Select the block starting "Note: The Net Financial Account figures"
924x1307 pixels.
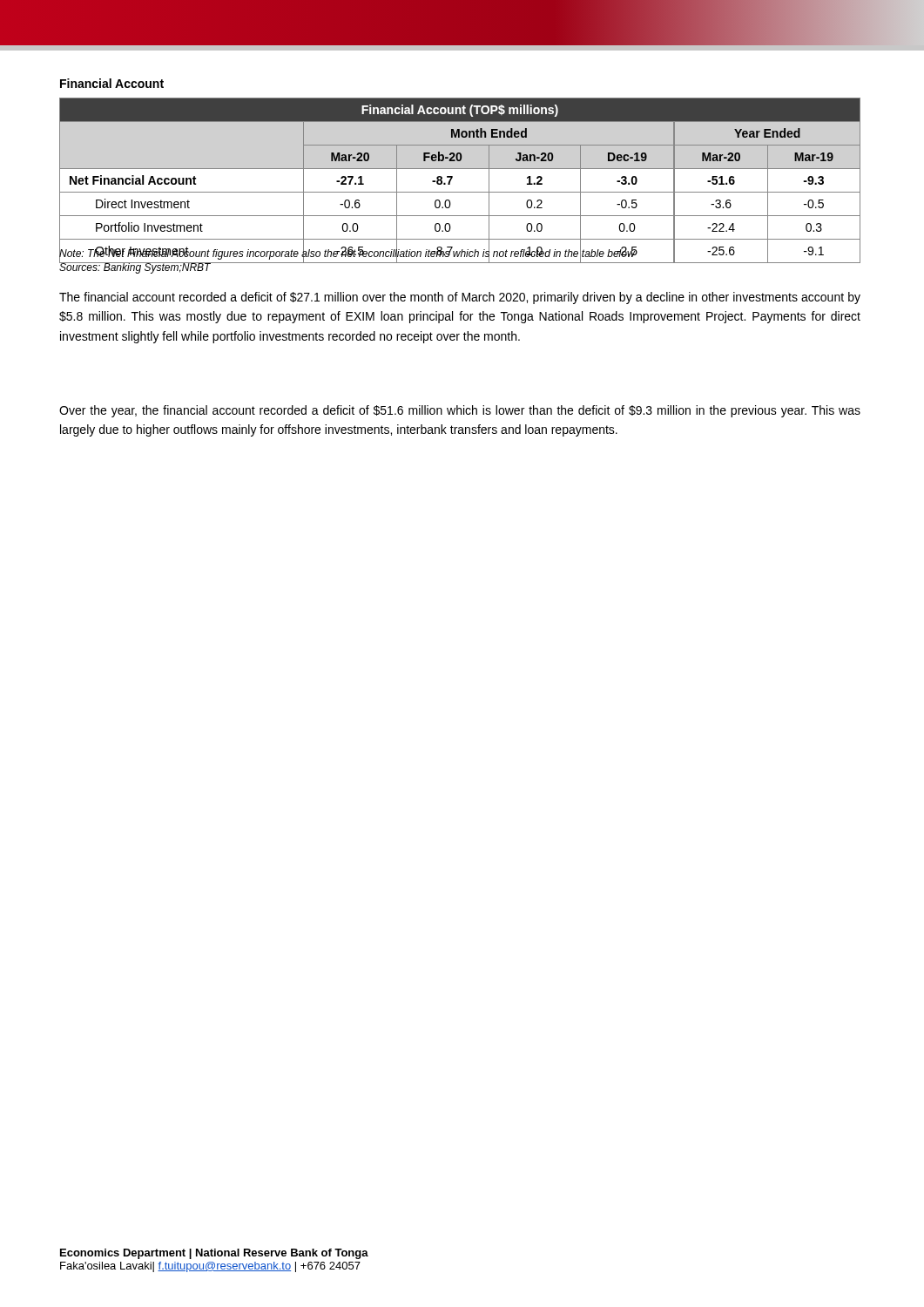click(x=347, y=260)
